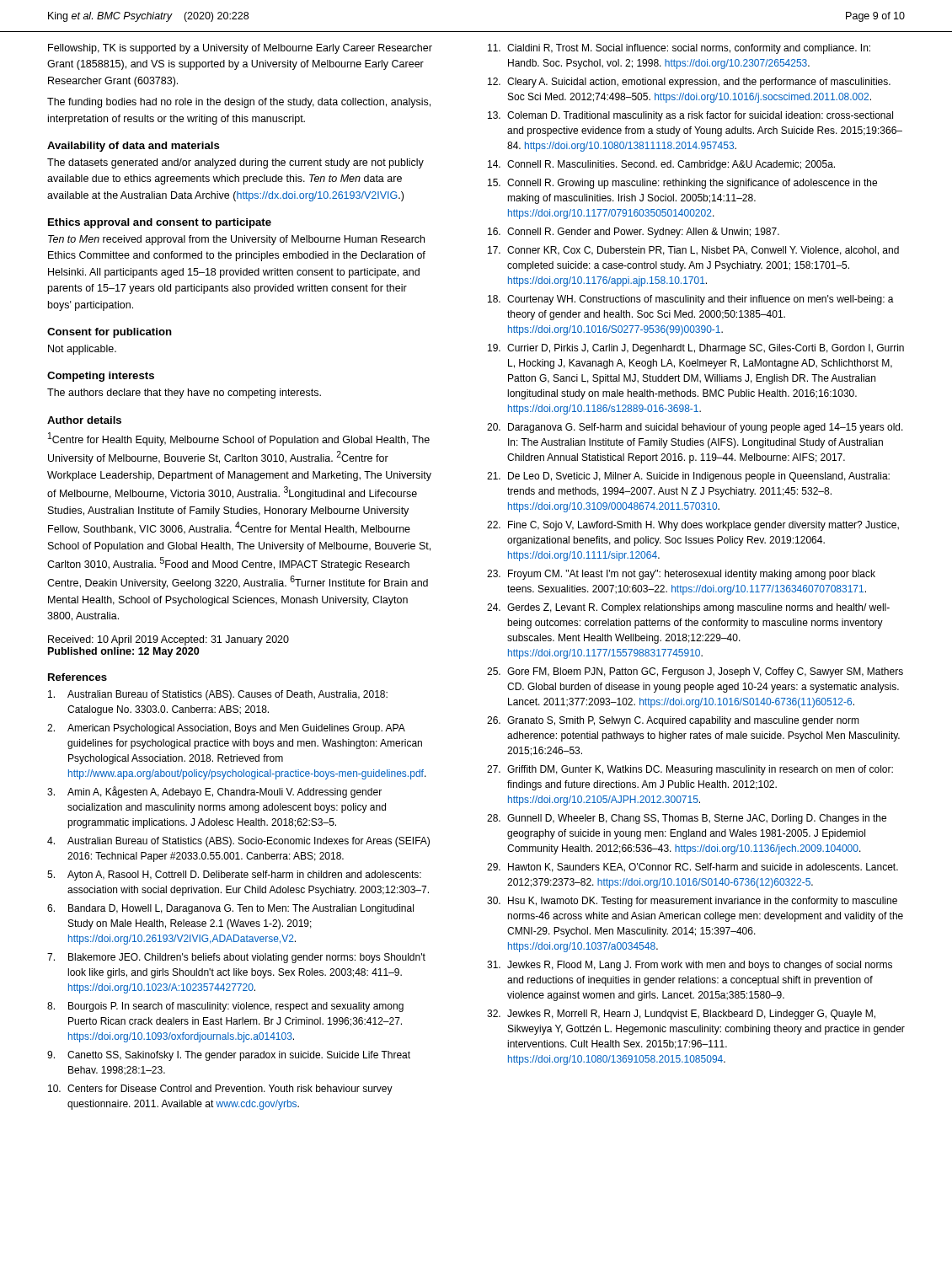Click on the passage starting "Not applicable."
The height and width of the screenshot is (1264, 952).
(82, 349)
